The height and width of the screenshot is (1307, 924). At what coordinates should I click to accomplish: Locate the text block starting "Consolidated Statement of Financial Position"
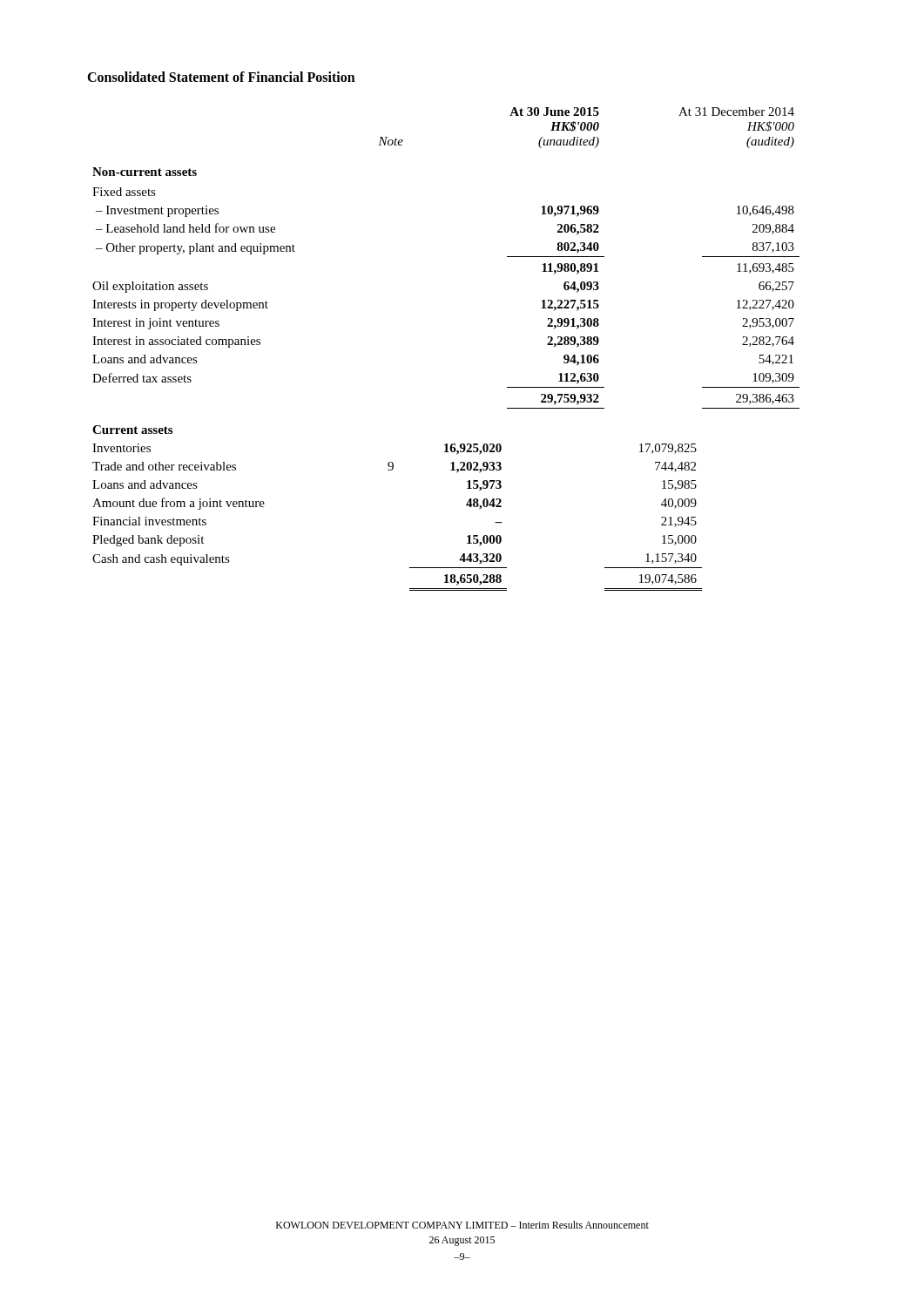coord(221,77)
